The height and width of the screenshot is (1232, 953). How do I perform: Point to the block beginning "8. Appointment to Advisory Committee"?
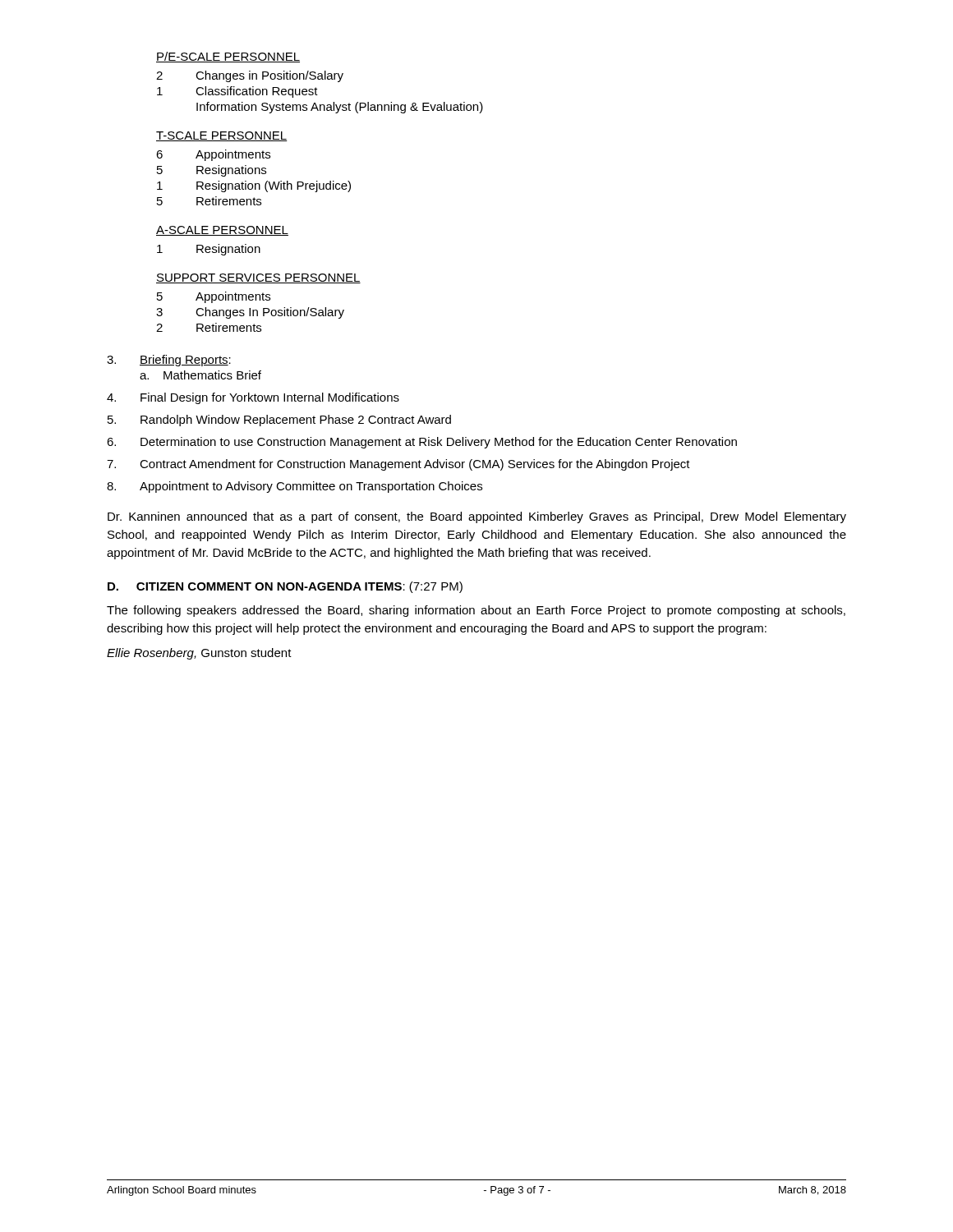(476, 486)
